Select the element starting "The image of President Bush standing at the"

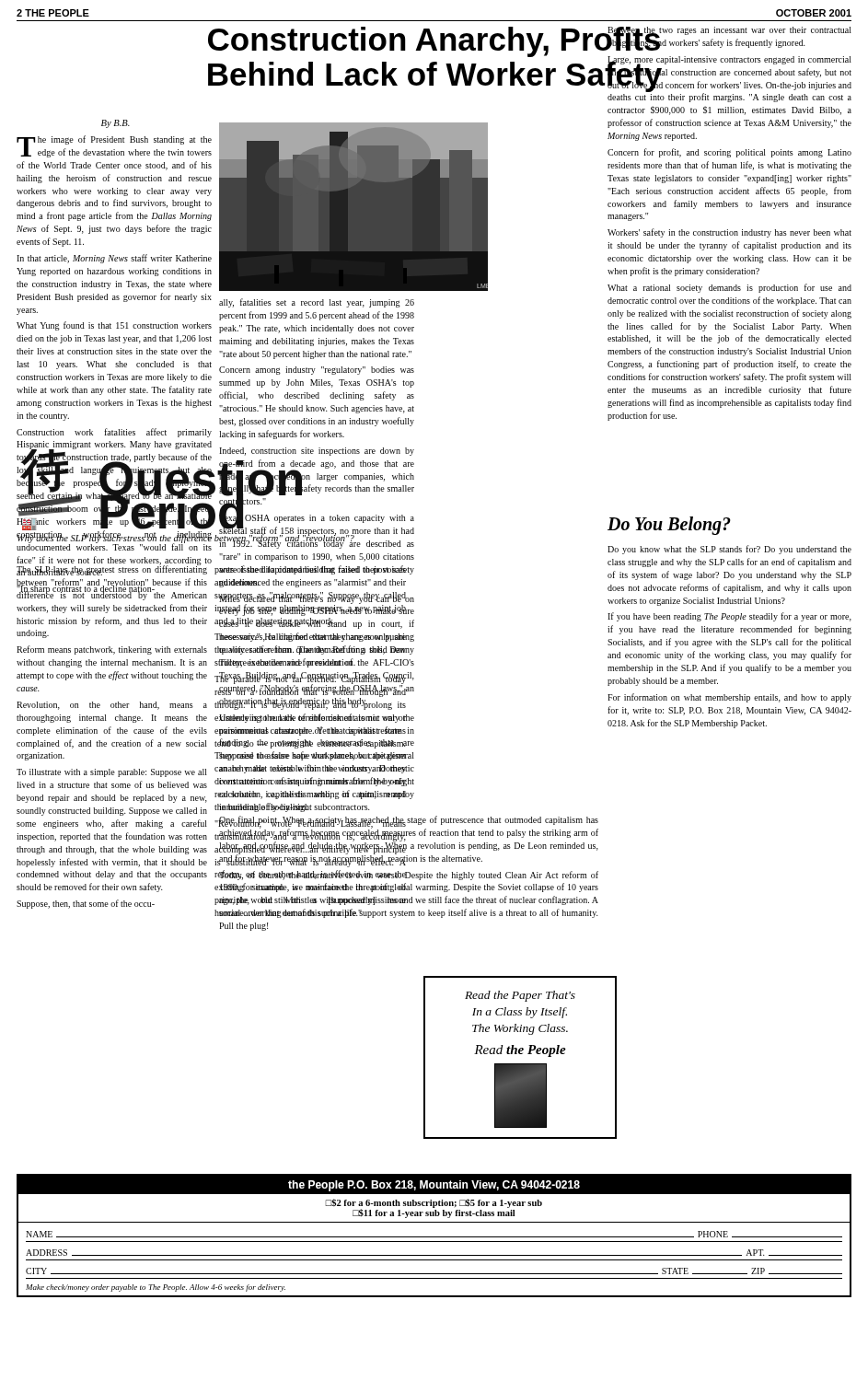[114, 365]
